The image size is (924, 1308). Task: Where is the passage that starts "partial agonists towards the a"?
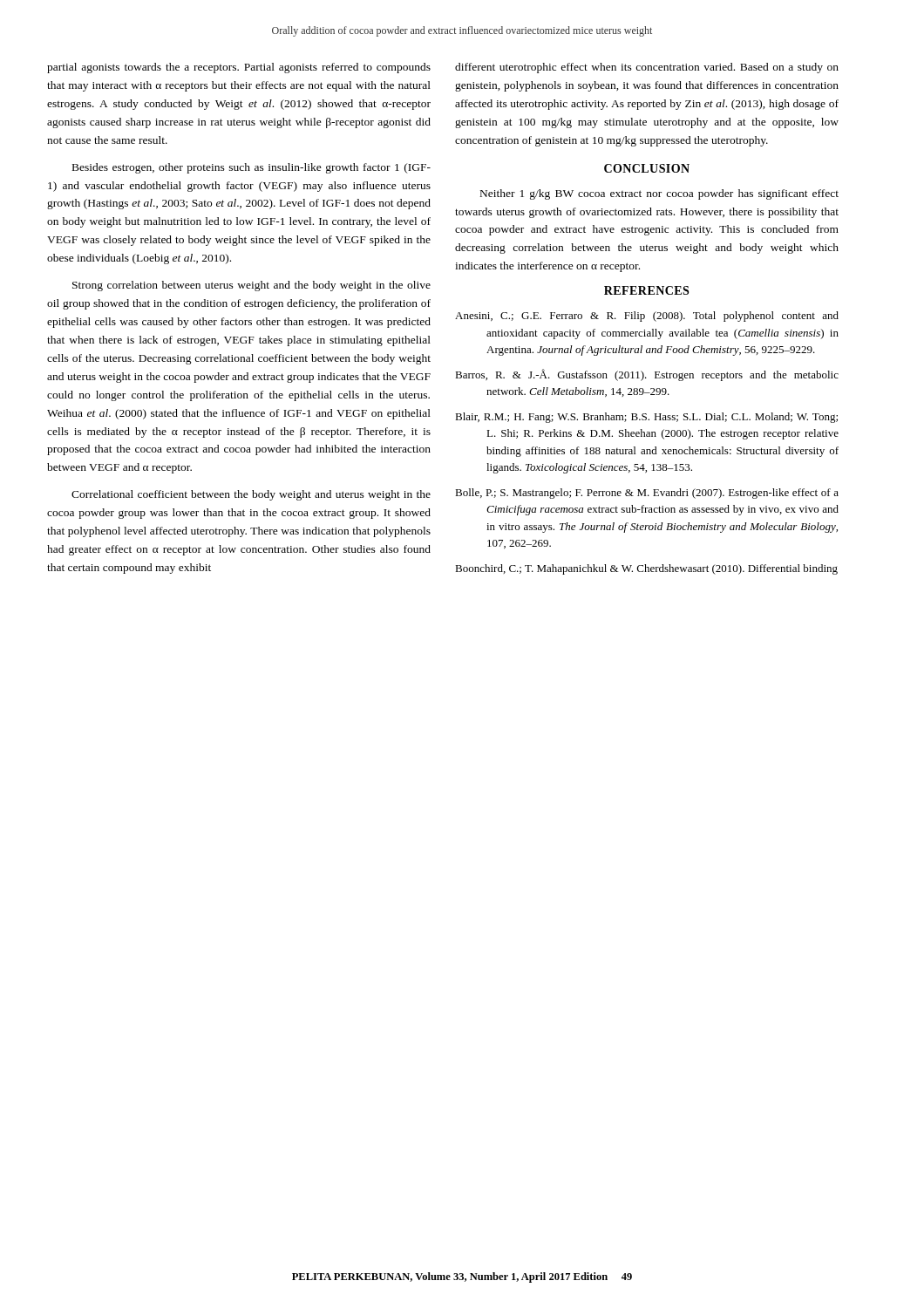coord(239,104)
